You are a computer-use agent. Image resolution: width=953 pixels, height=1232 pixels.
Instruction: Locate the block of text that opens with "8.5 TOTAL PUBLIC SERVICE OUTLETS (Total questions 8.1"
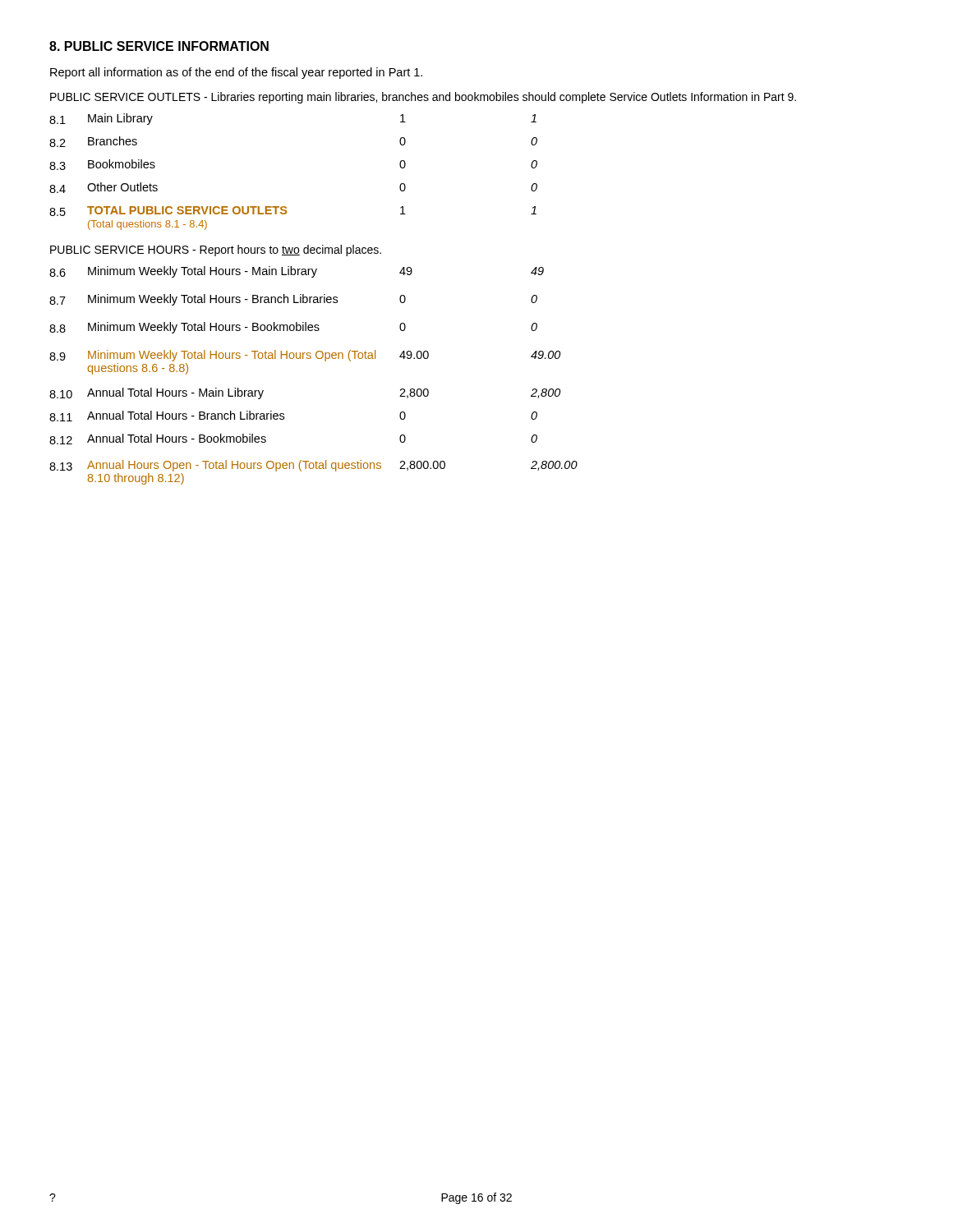[x=293, y=217]
